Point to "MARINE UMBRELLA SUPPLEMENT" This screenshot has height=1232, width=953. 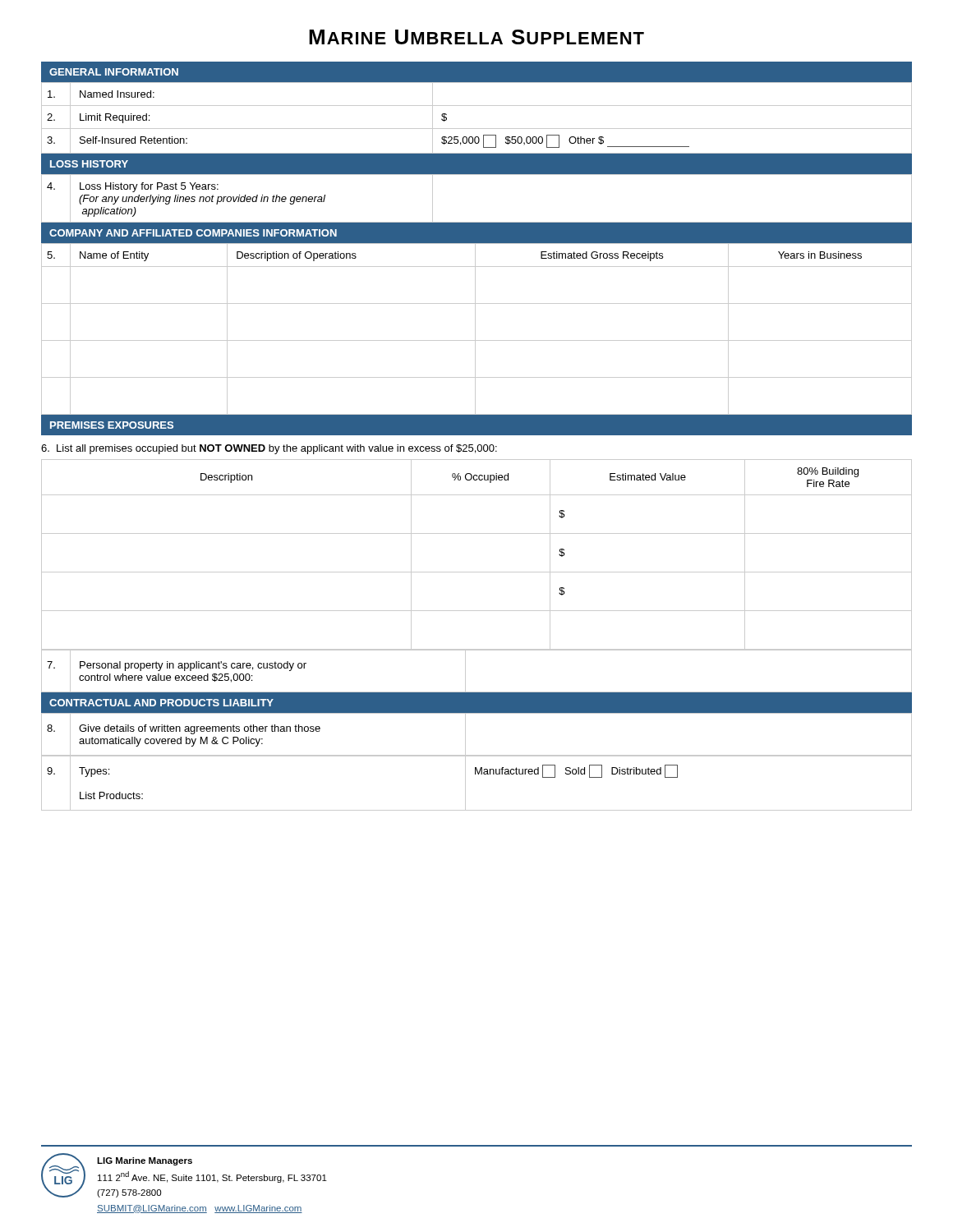[x=476, y=37]
